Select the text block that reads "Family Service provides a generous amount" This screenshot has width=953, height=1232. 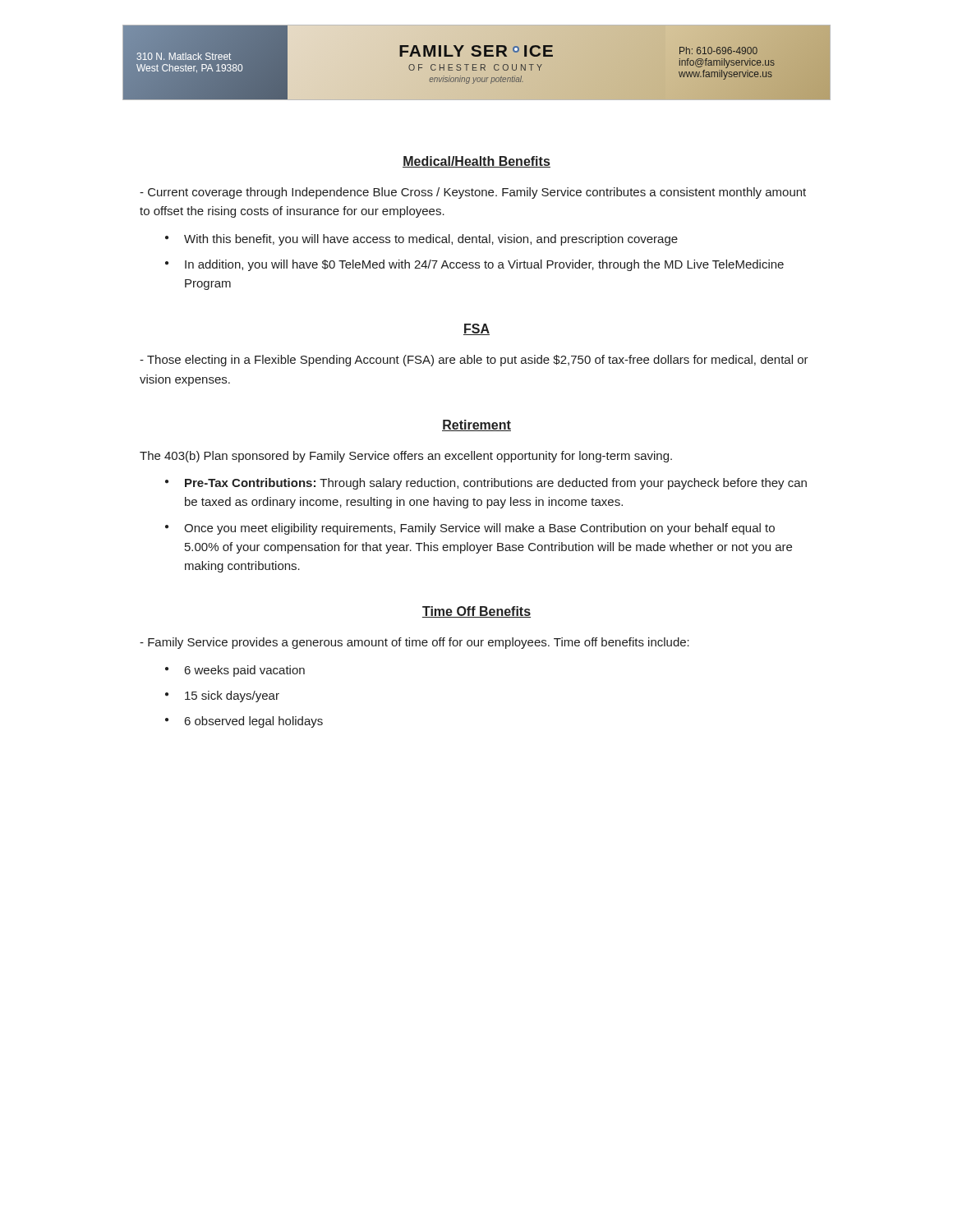pyautogui.click(x=415, y=642)
